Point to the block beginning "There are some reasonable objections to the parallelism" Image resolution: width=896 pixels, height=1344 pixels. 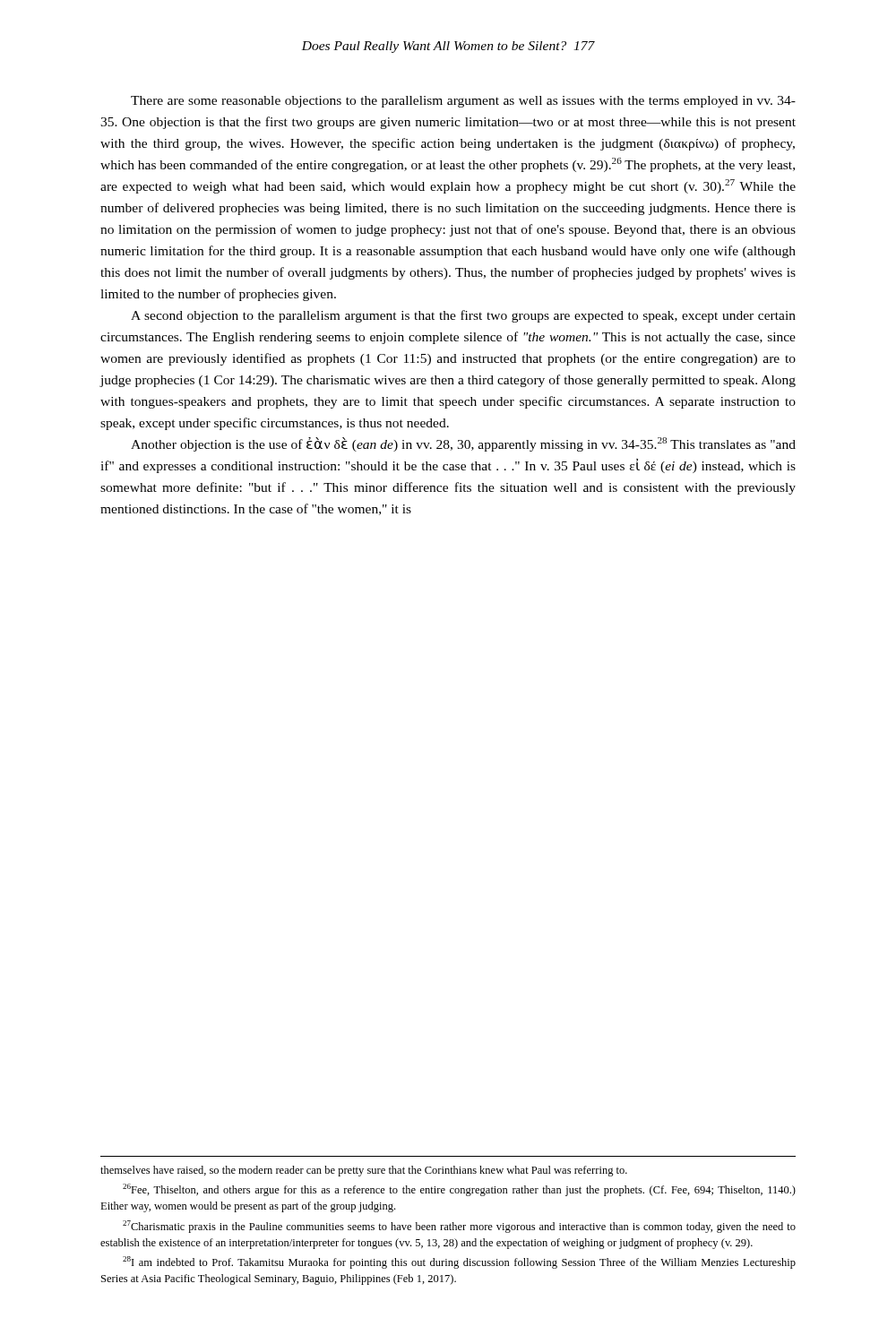pos(448,197)
